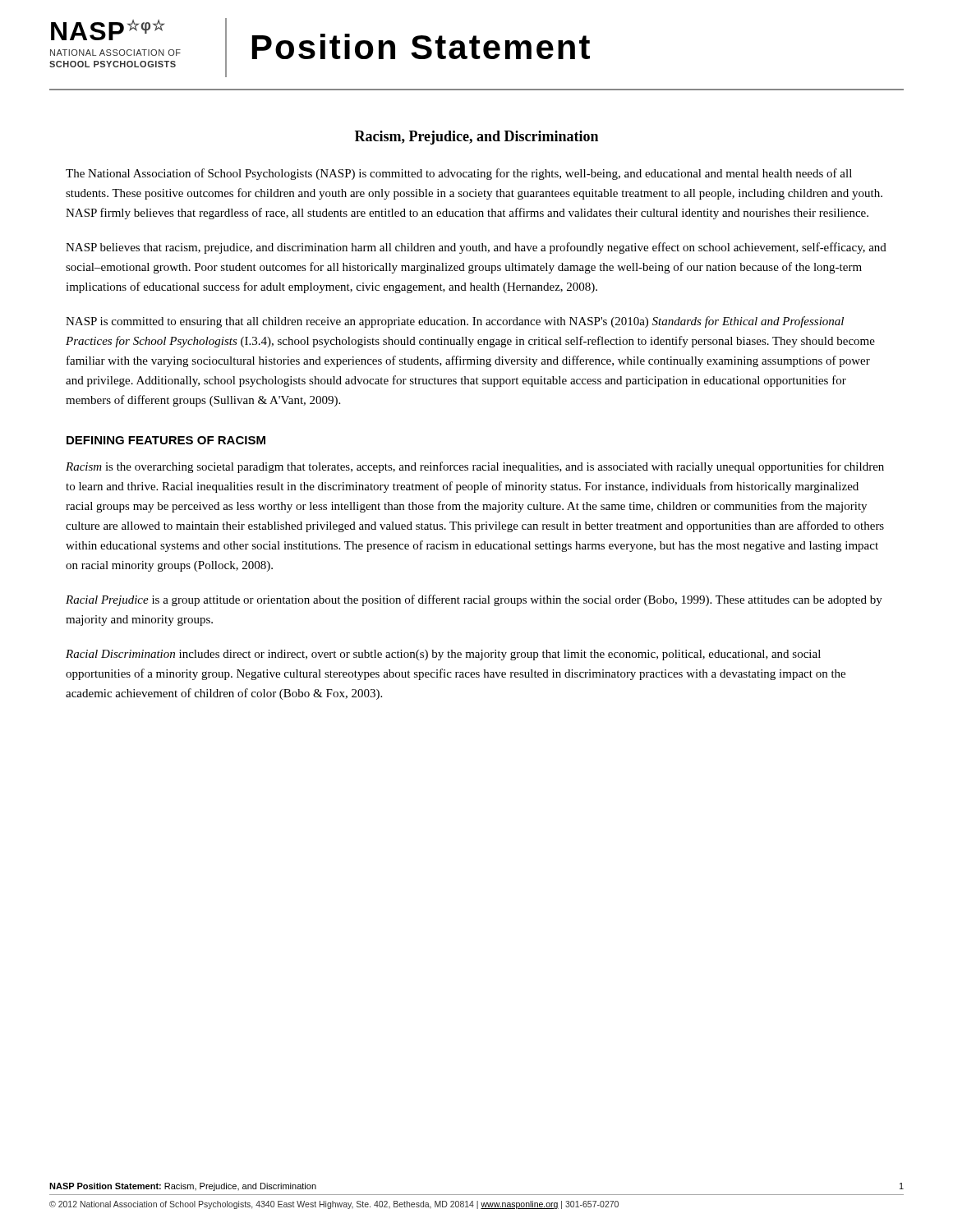Find the text starting "Racism is the overarching societal paradigm"
953x1232 pixels.
(475, 515)
